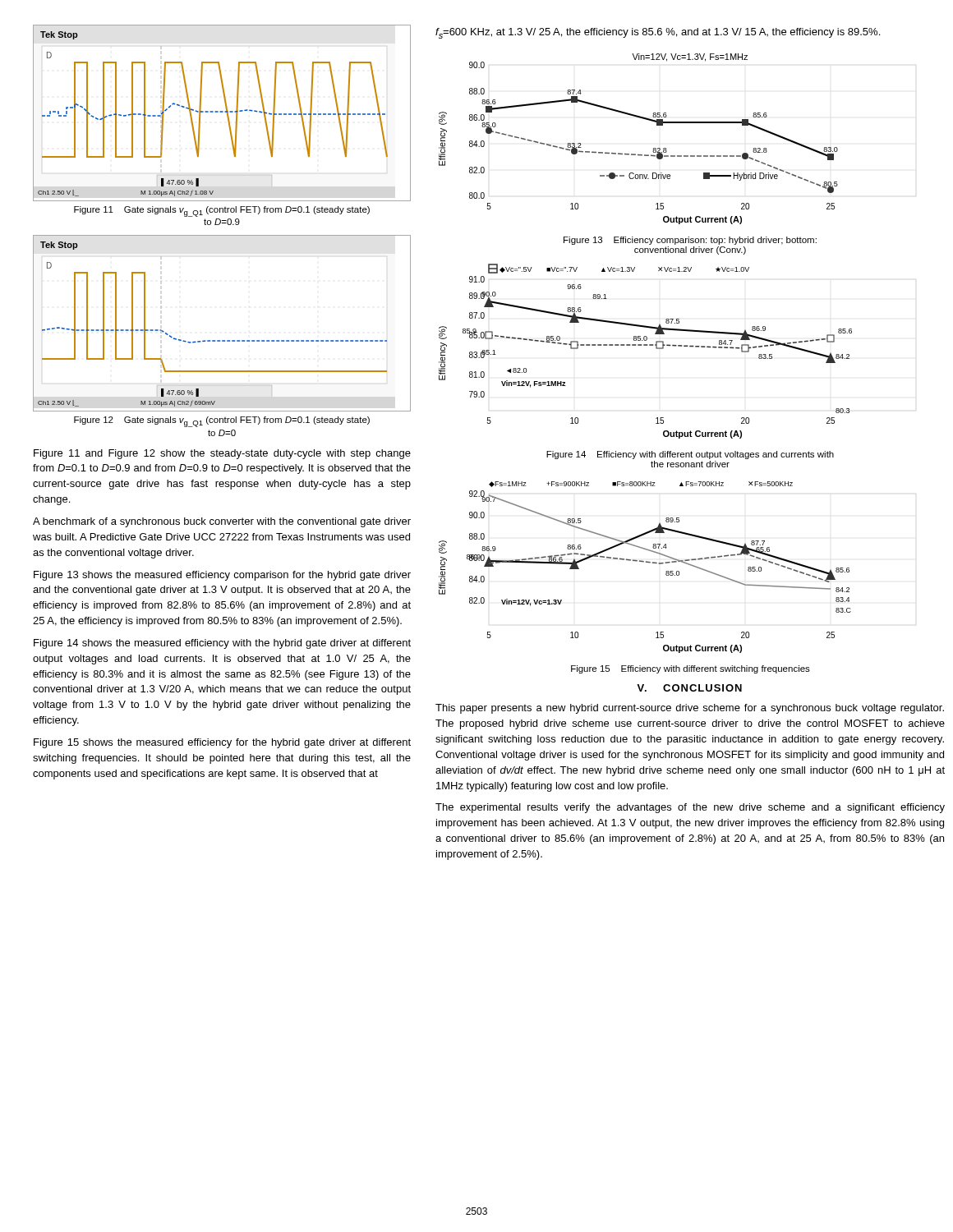Image resolution: width=953 pixels, height=1232 pixels.
Task: Select the element starting "Figure 11 and Figure 12 show the steady-state"
Action: (x=222, y=476)
